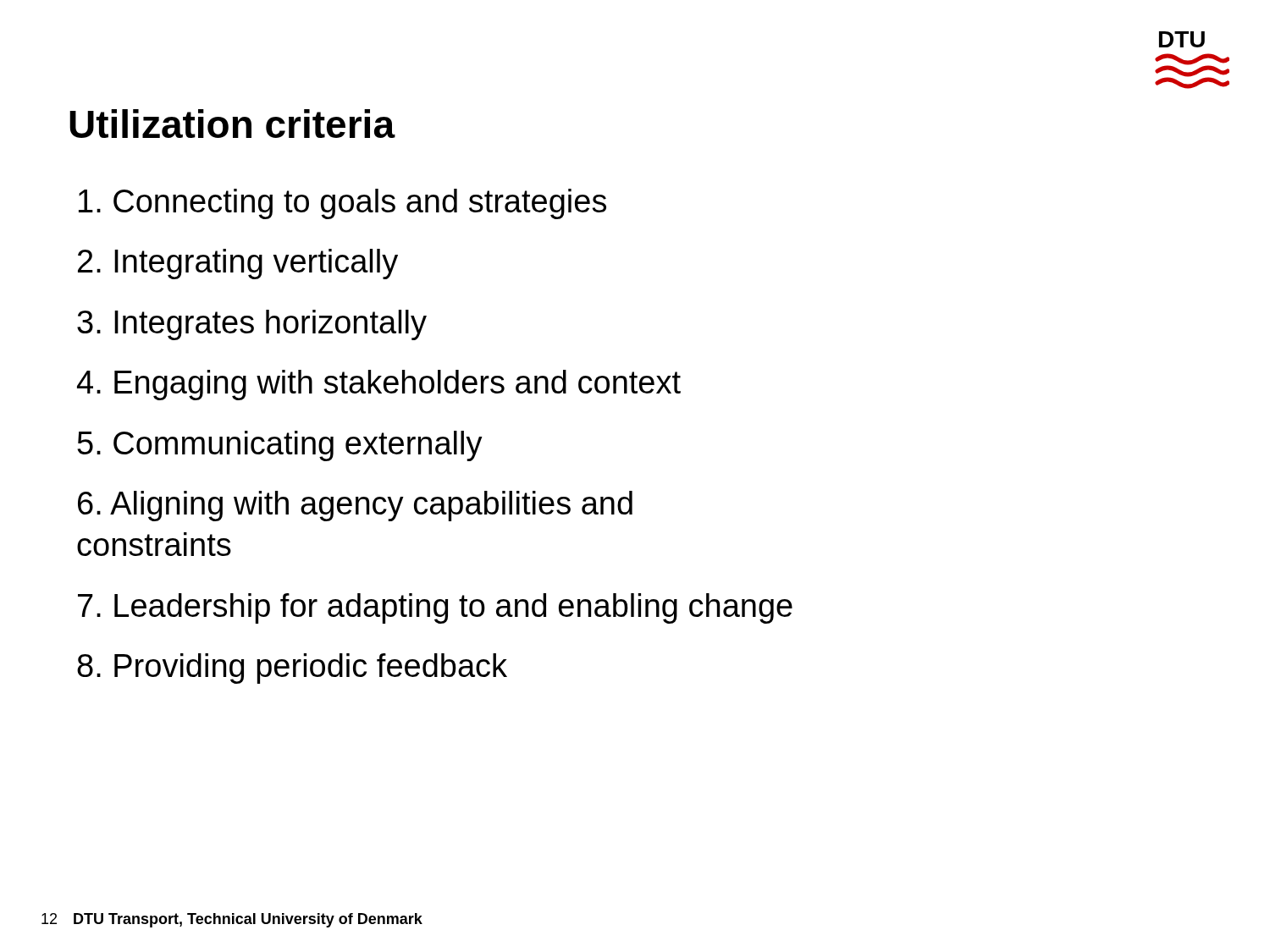This screenshot has width=1270, height=952.
Task: Find the region starting "7. Leadership for"
Action: click(435, 606)
